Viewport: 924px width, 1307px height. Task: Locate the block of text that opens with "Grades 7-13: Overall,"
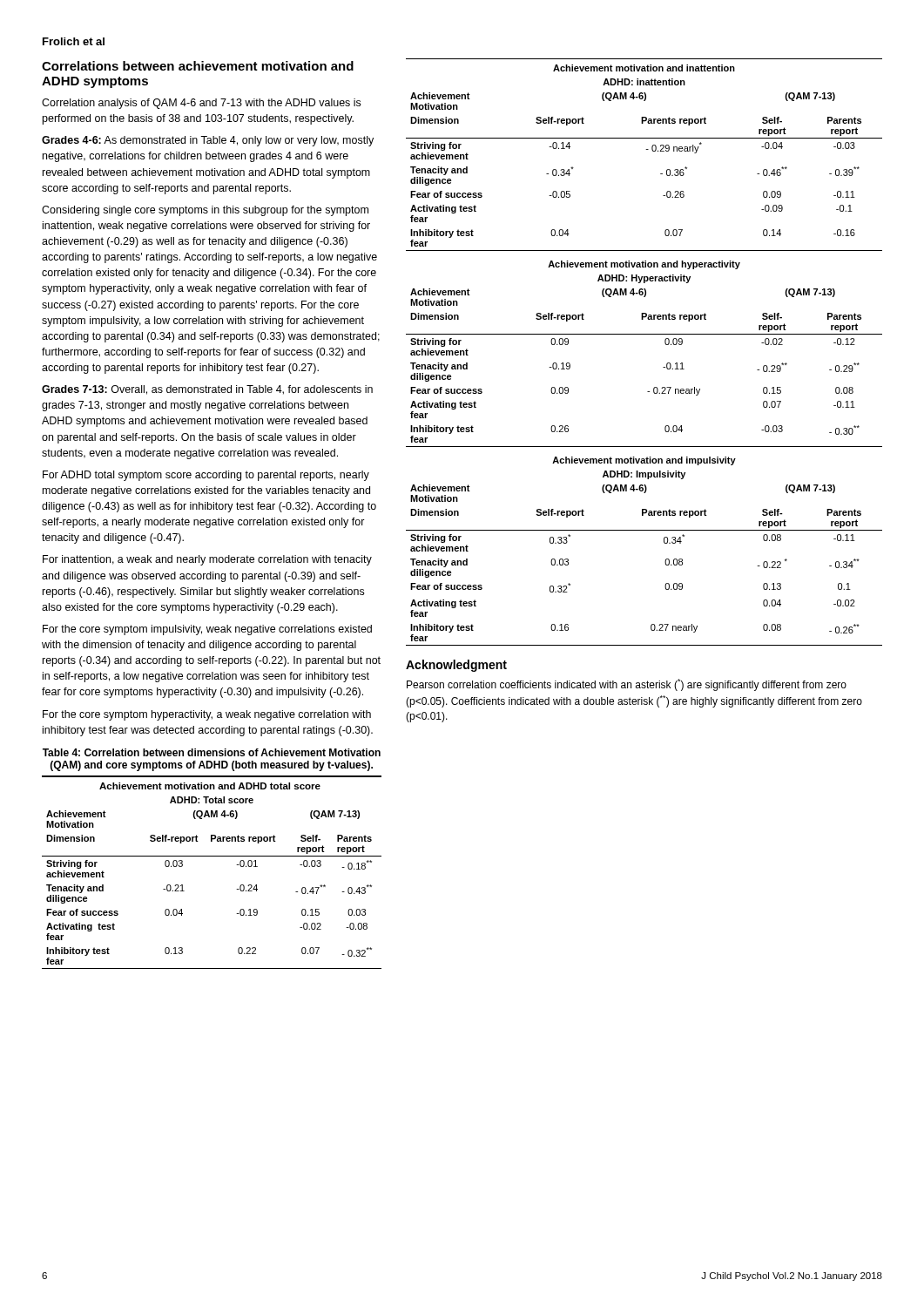[x=212, y=421]
